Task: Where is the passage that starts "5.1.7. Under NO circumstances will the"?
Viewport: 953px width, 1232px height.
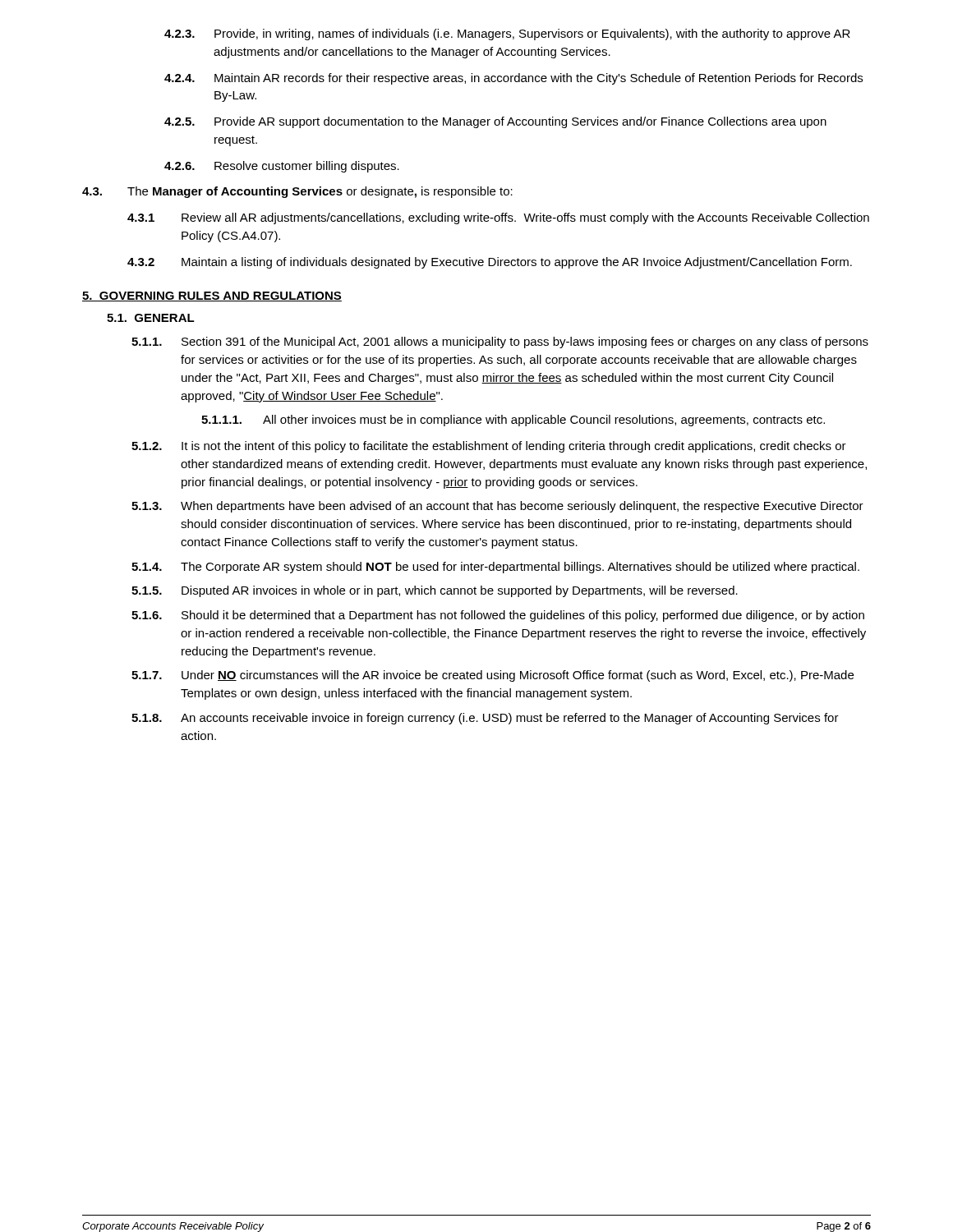Action: coord(501,684)
